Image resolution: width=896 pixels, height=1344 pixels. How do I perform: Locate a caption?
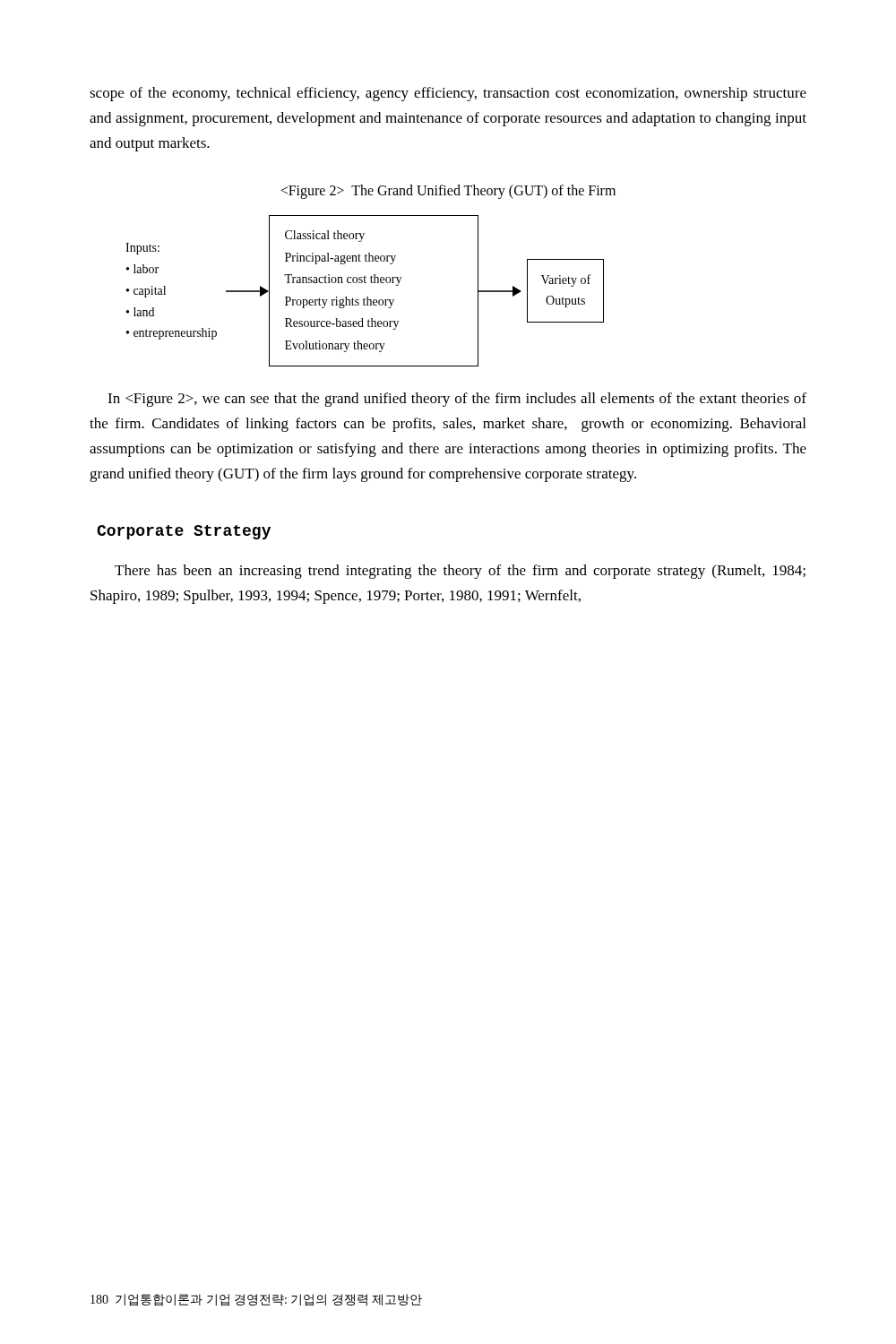[448, 191]
